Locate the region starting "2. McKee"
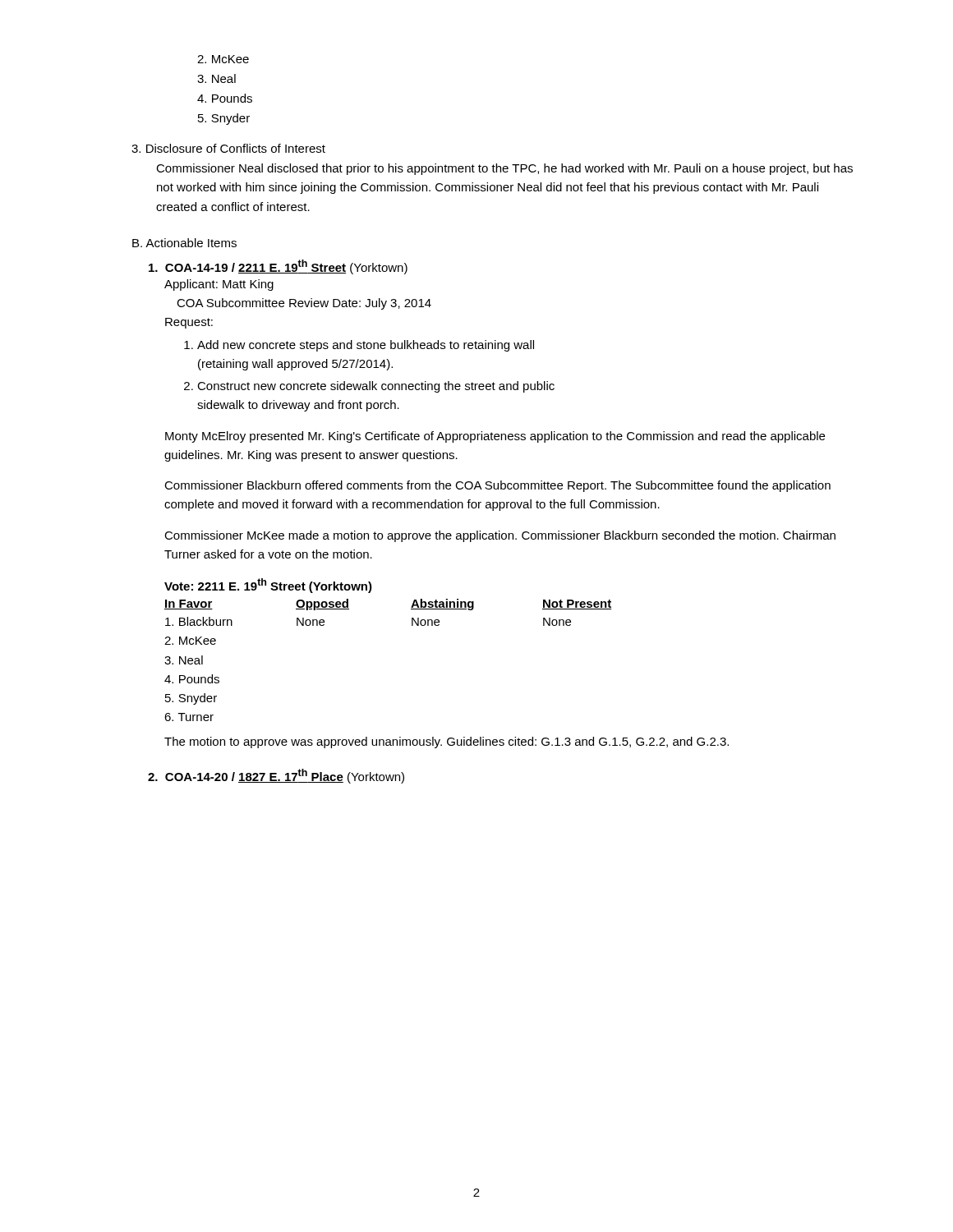The width and height of the screenshot is (953, 1232). coord(223,59)
